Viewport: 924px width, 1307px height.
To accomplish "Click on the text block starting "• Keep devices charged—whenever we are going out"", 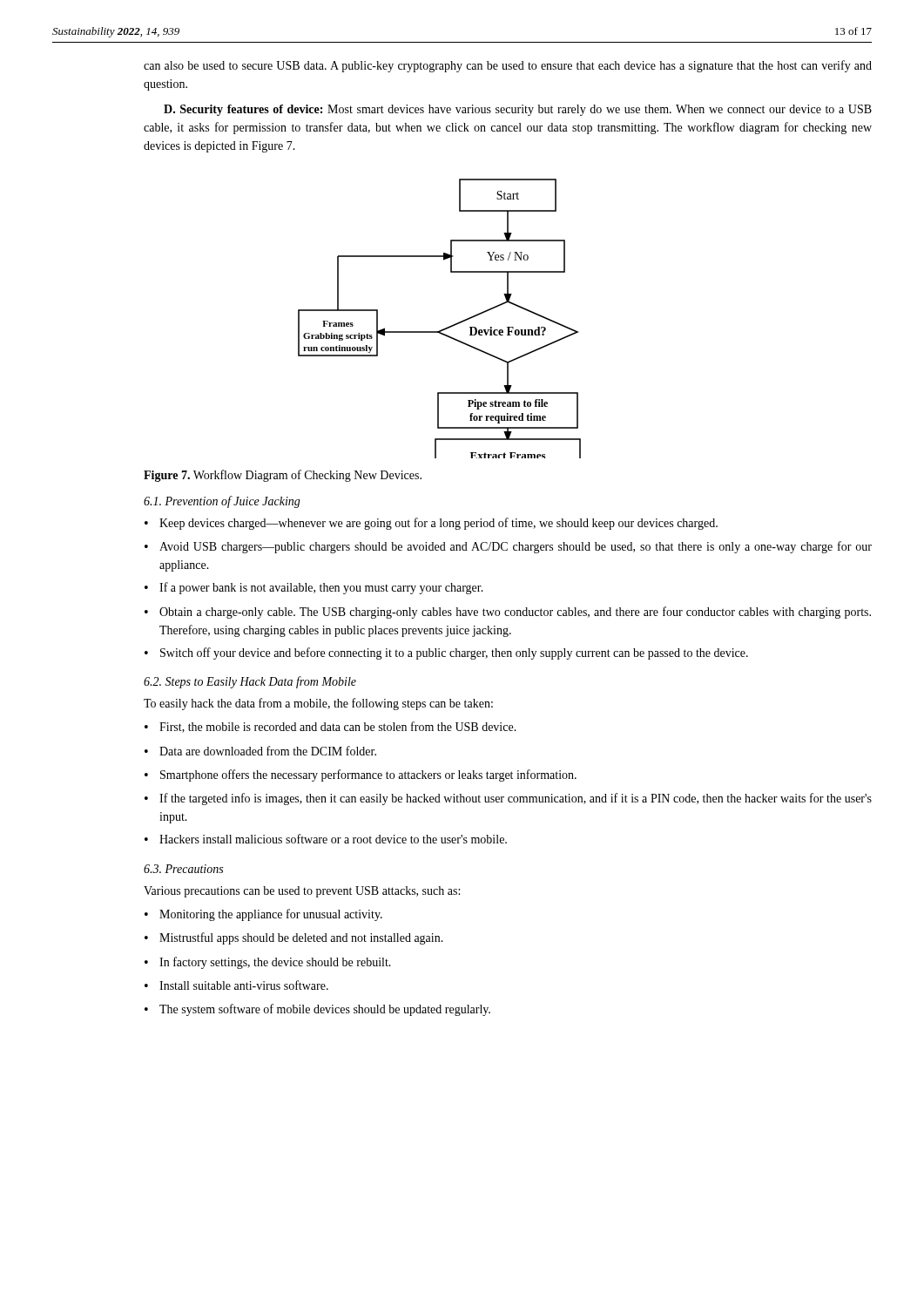I will point(508,524).
